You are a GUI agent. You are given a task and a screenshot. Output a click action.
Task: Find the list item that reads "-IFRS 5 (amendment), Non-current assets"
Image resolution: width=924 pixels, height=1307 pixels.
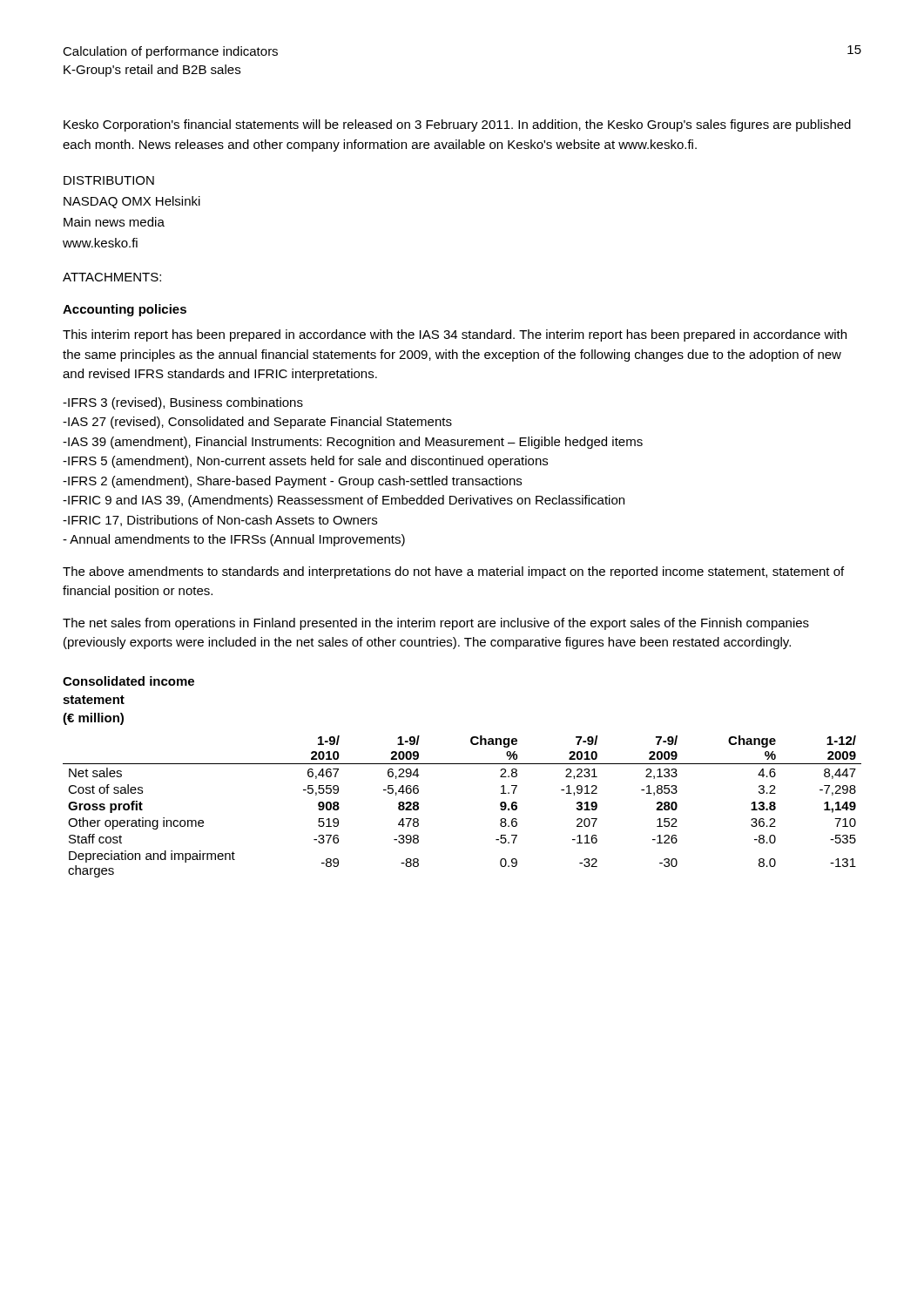(x=306, y=461)
